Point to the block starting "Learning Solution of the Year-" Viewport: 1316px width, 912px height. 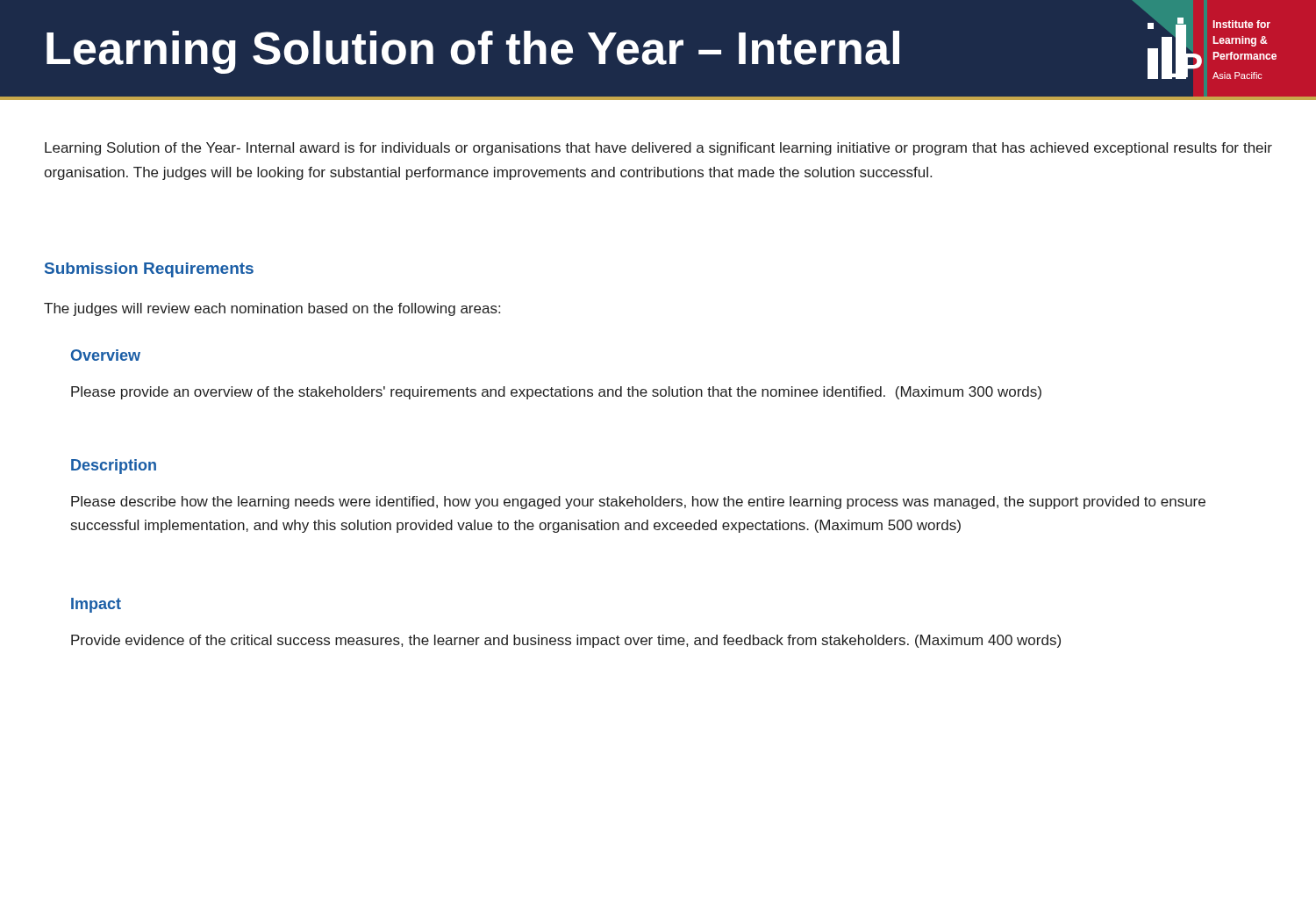[x=658, y=160]
